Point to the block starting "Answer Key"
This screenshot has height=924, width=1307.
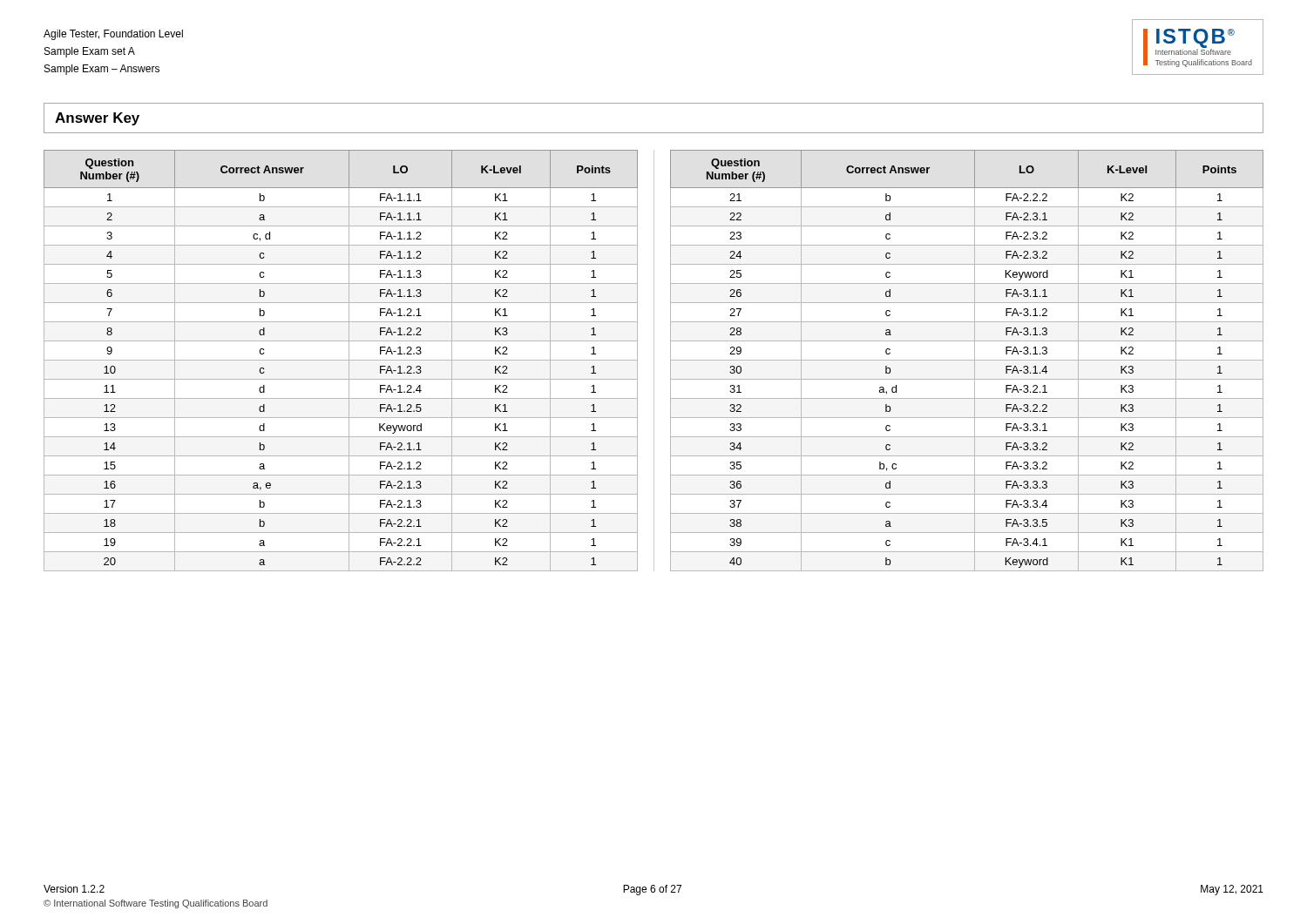[97, 118]
